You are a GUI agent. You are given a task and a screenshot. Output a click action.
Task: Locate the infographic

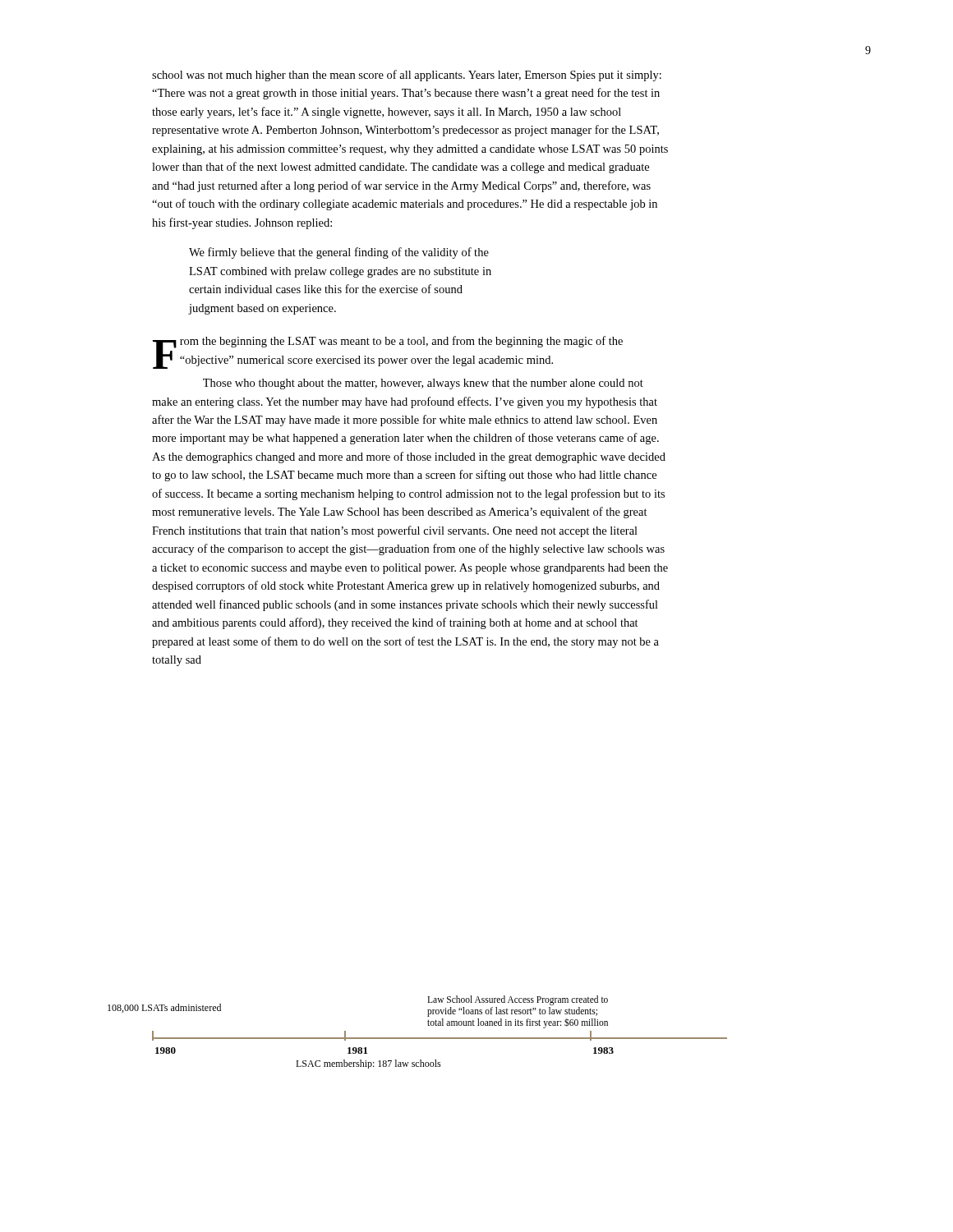pos(444,1033)
